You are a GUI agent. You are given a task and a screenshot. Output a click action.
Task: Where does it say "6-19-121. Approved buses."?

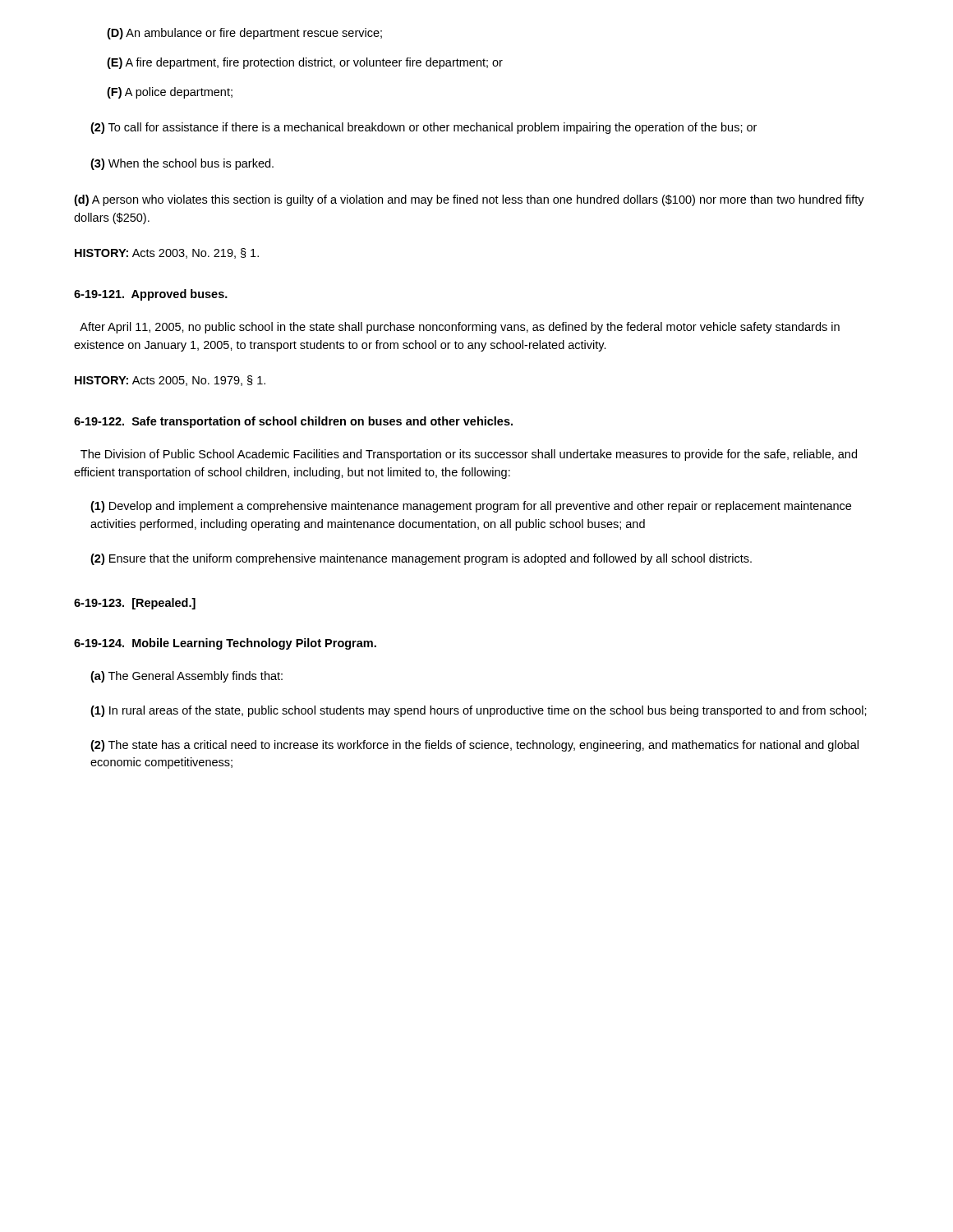pos(151,294)
